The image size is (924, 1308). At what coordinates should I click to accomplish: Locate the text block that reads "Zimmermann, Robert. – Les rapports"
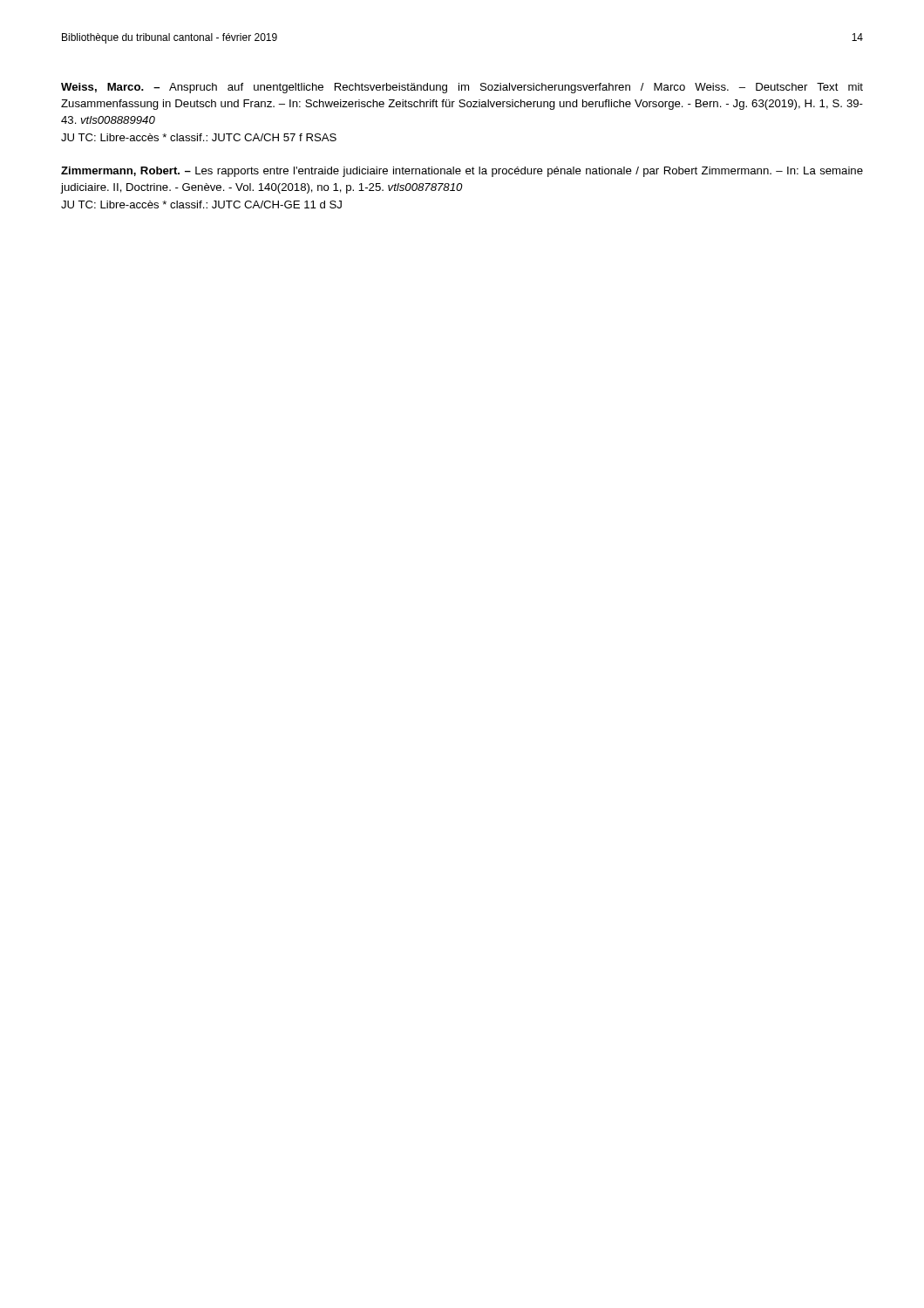462,187
